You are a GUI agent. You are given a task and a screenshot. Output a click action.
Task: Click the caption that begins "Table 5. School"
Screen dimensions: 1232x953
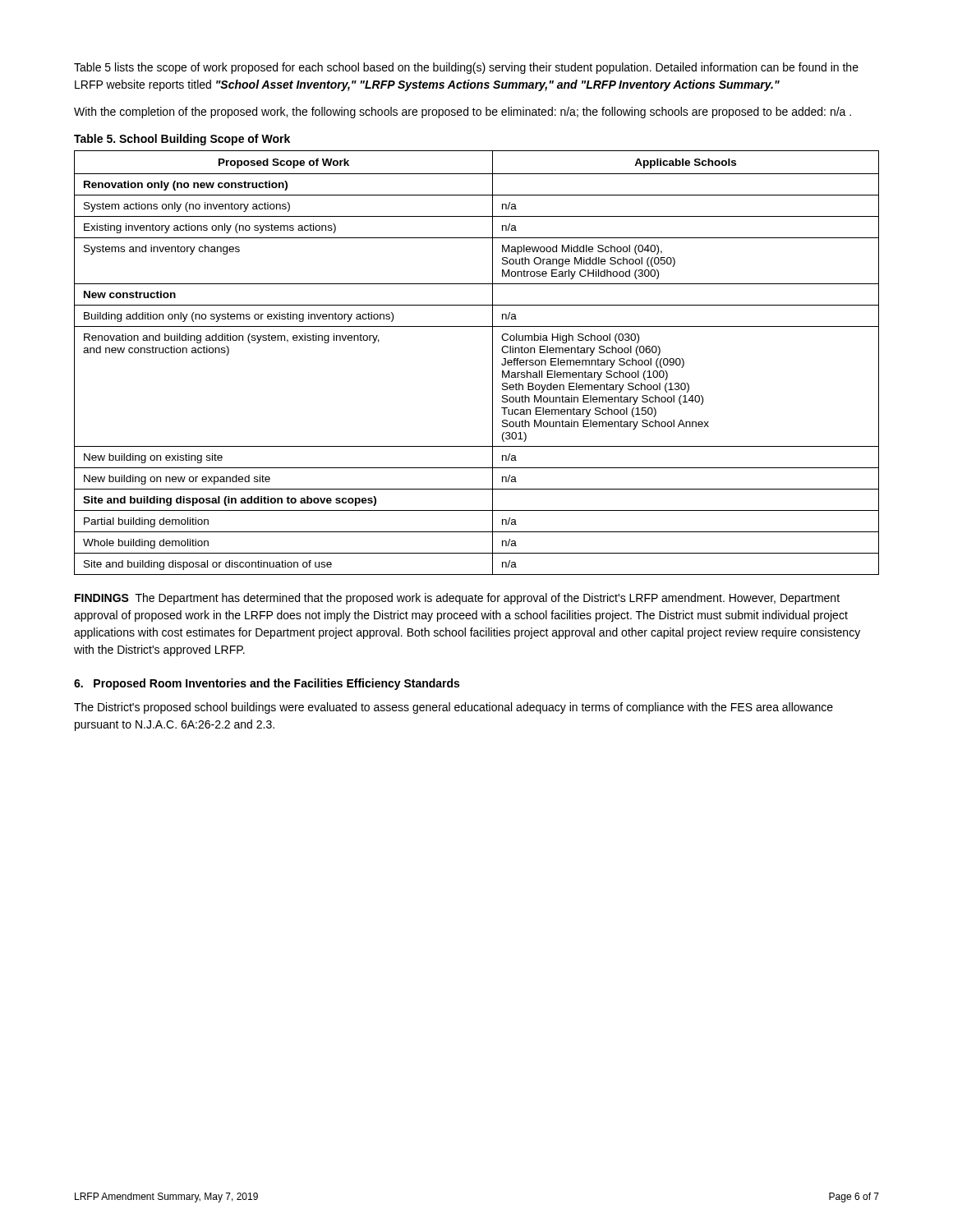point(182,139)
